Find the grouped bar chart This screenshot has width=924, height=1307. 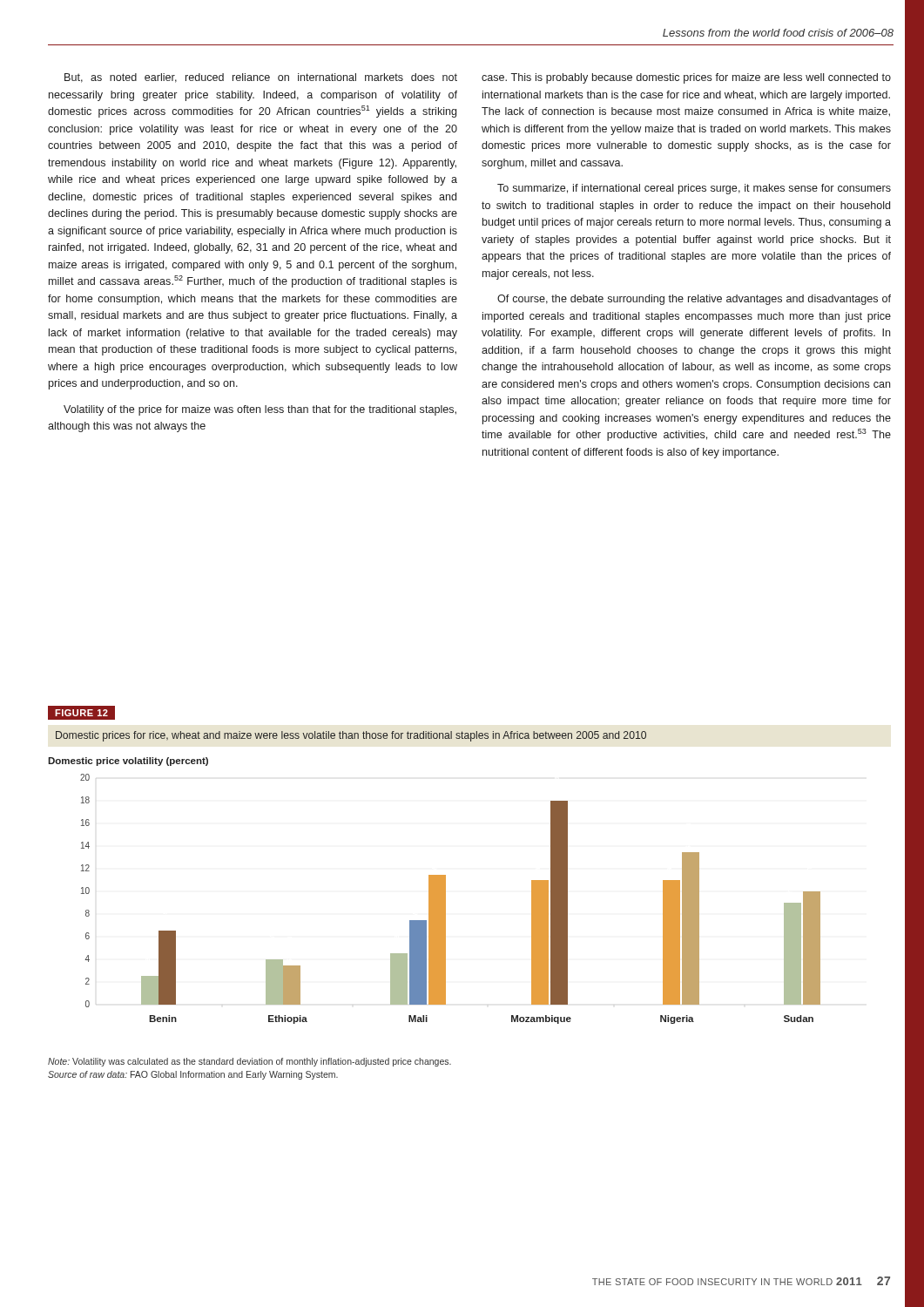[x=469, y=902]
